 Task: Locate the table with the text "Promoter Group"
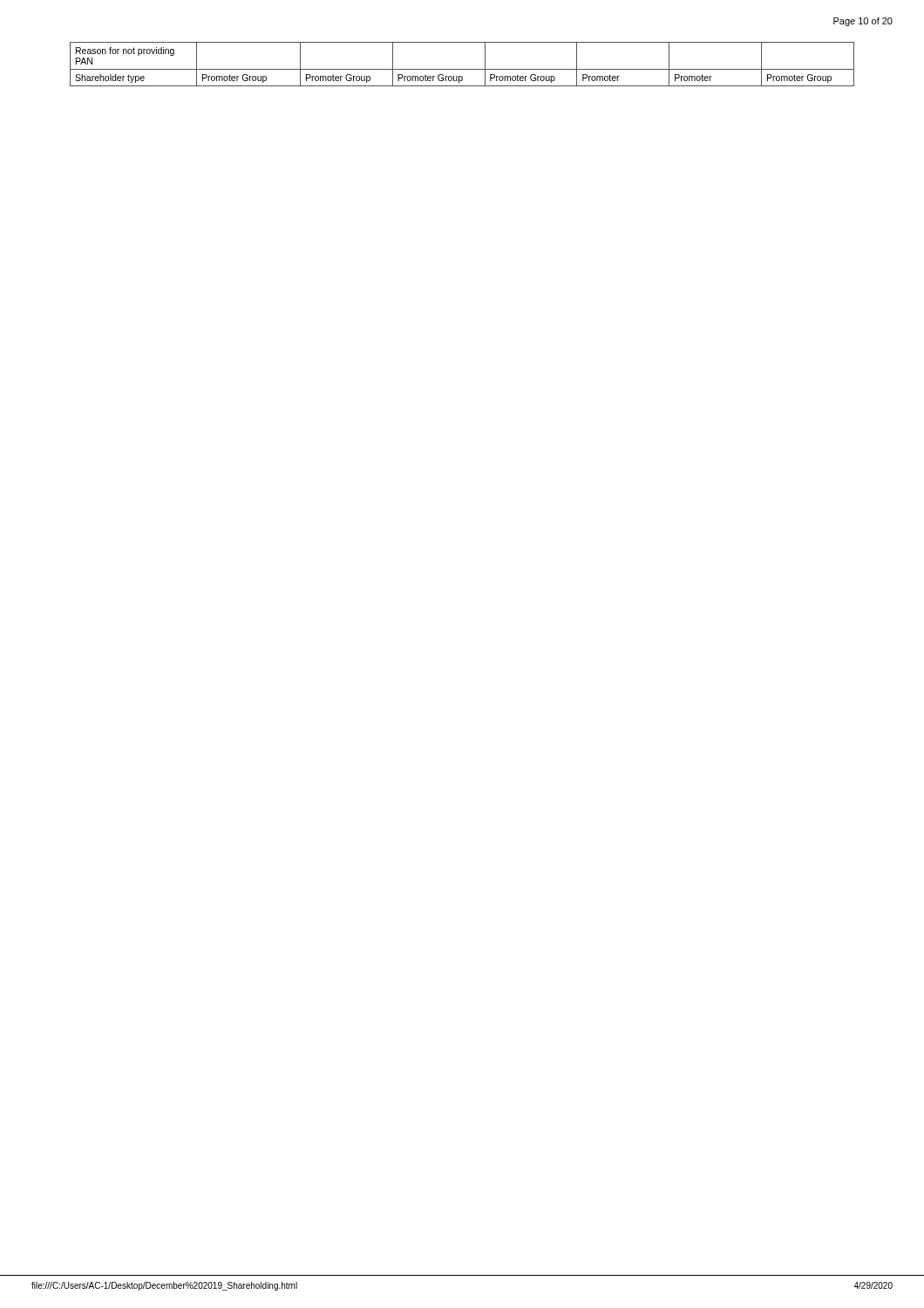462,64
